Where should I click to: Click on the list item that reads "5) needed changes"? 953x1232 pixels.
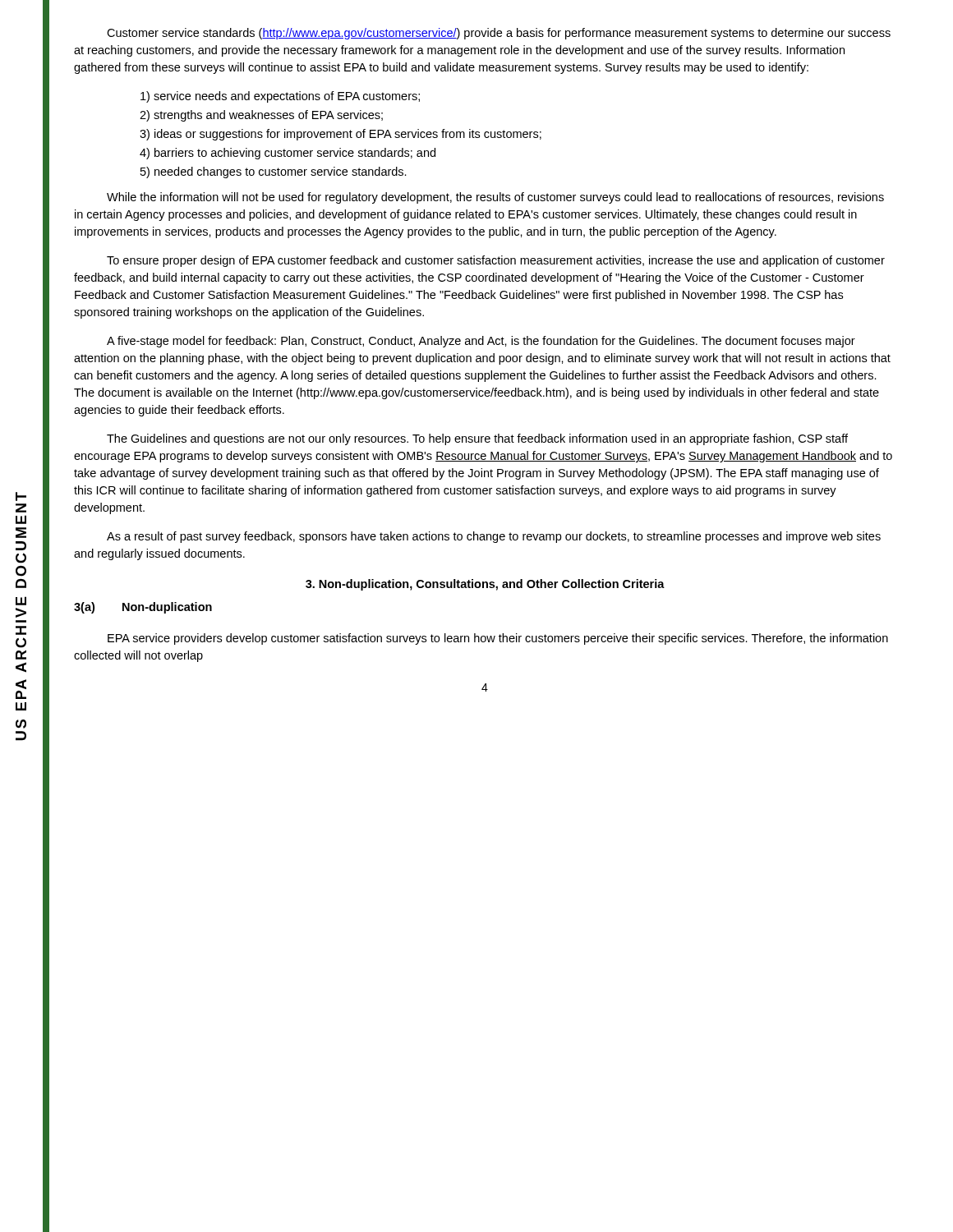coord(273,172)
